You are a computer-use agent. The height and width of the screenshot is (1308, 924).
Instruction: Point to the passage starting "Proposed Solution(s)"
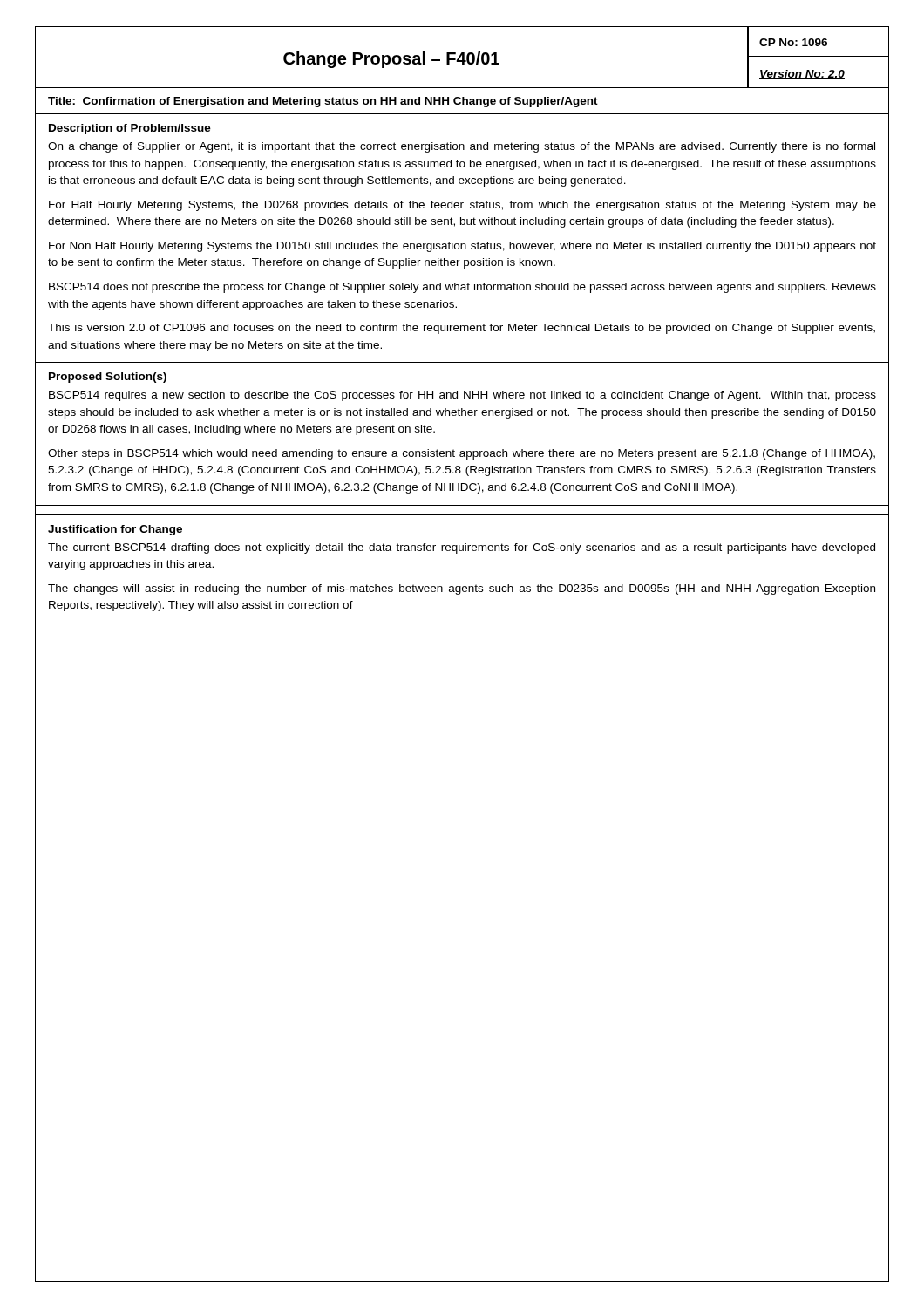(x=107, y=376)
